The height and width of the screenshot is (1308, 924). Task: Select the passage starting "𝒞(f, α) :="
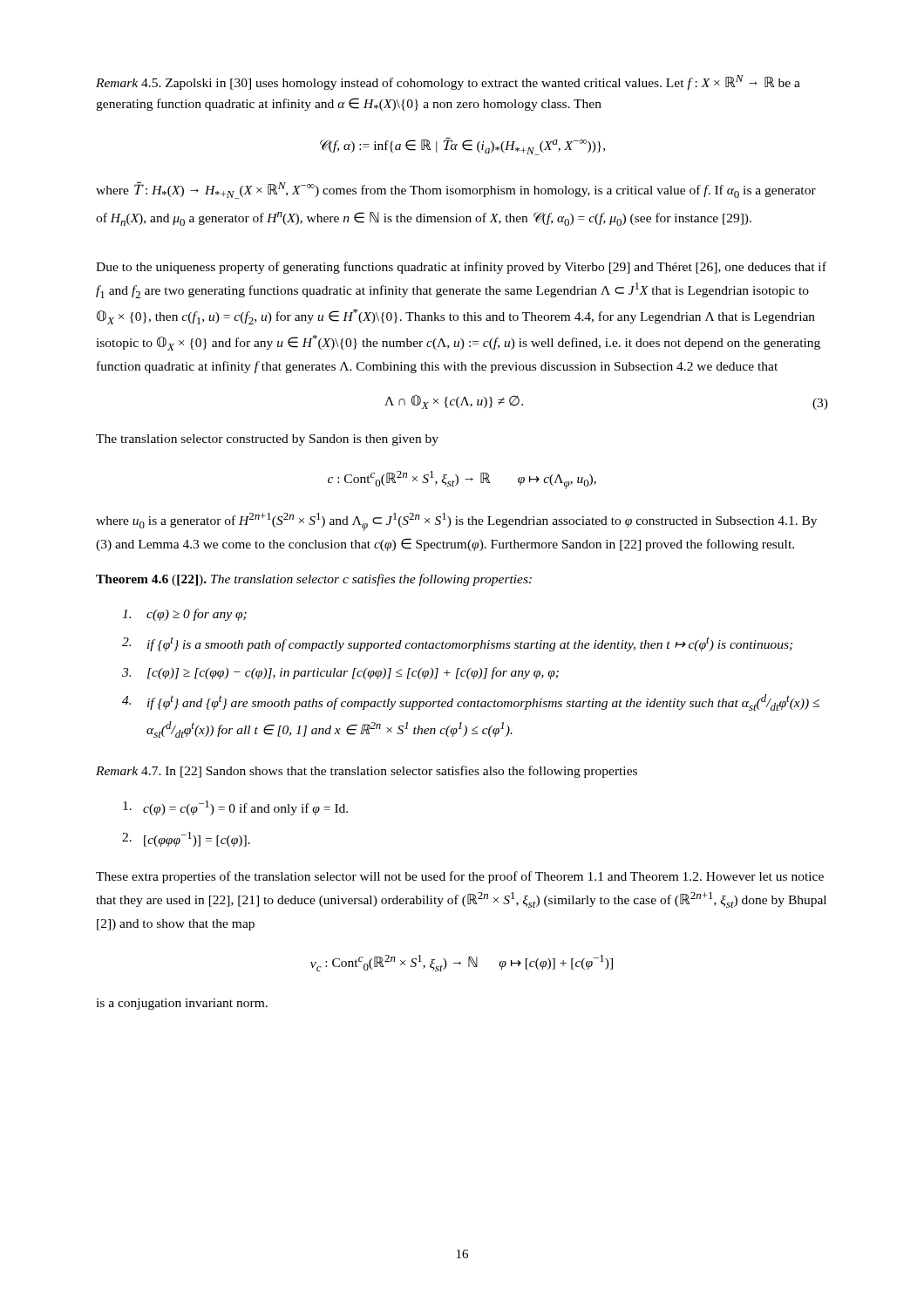[462, 147]
